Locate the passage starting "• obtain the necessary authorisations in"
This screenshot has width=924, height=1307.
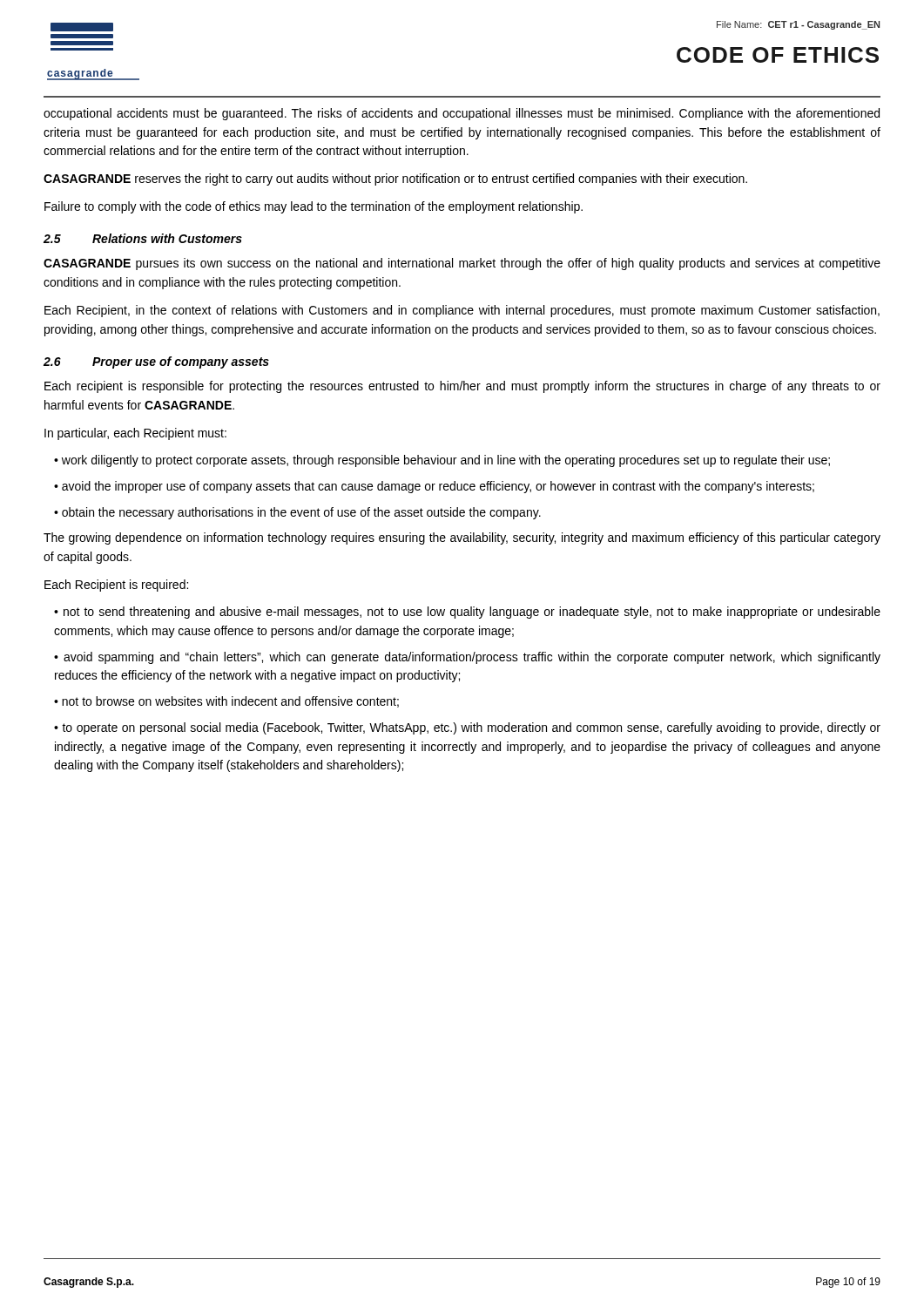point(298,512)
